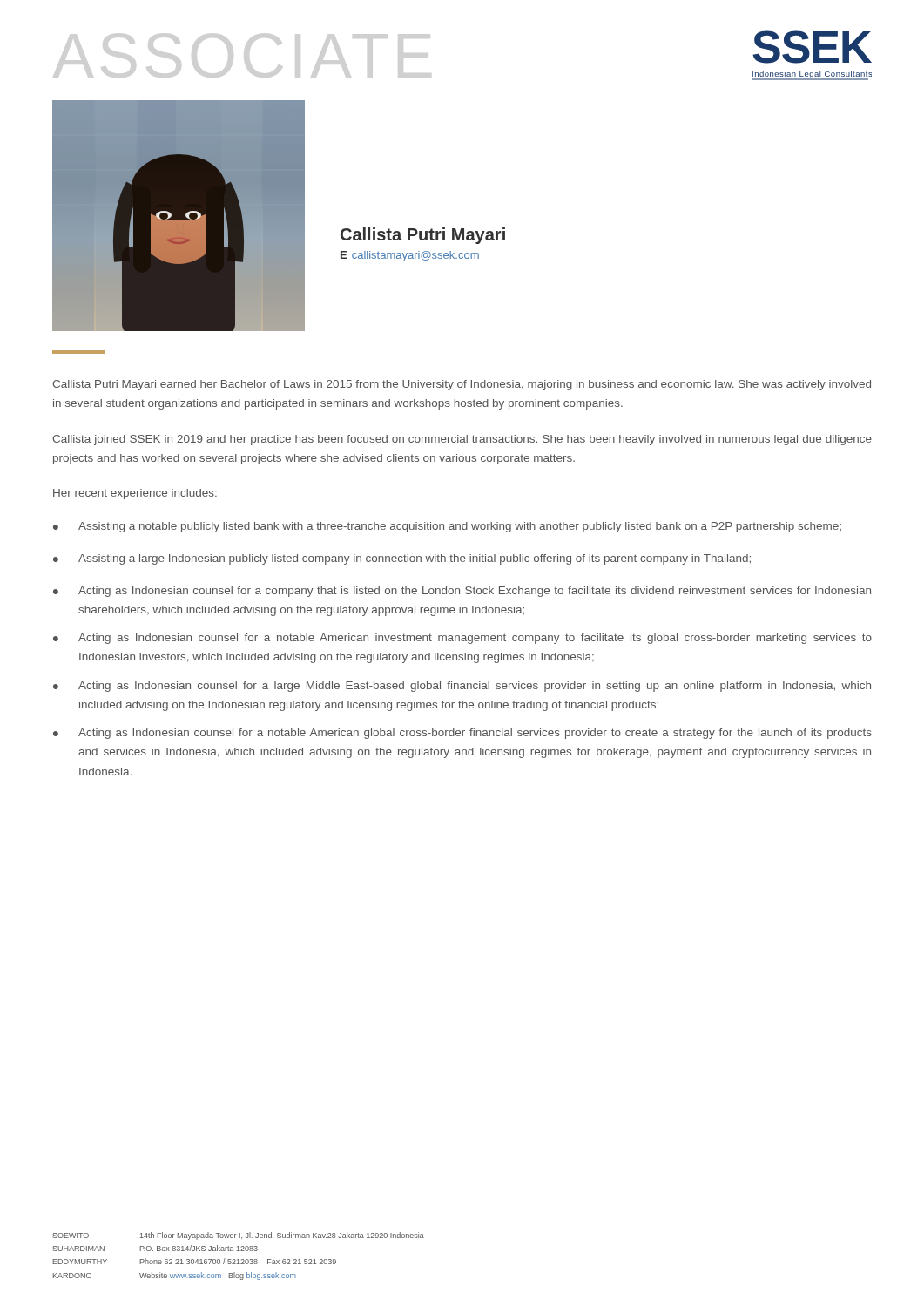The width and height of the screenshot is (924, 1307).
Task: Navigate to the block starting "Callista Putri Mayari earned her Bachelor of"
Action: tap(462, 394)
